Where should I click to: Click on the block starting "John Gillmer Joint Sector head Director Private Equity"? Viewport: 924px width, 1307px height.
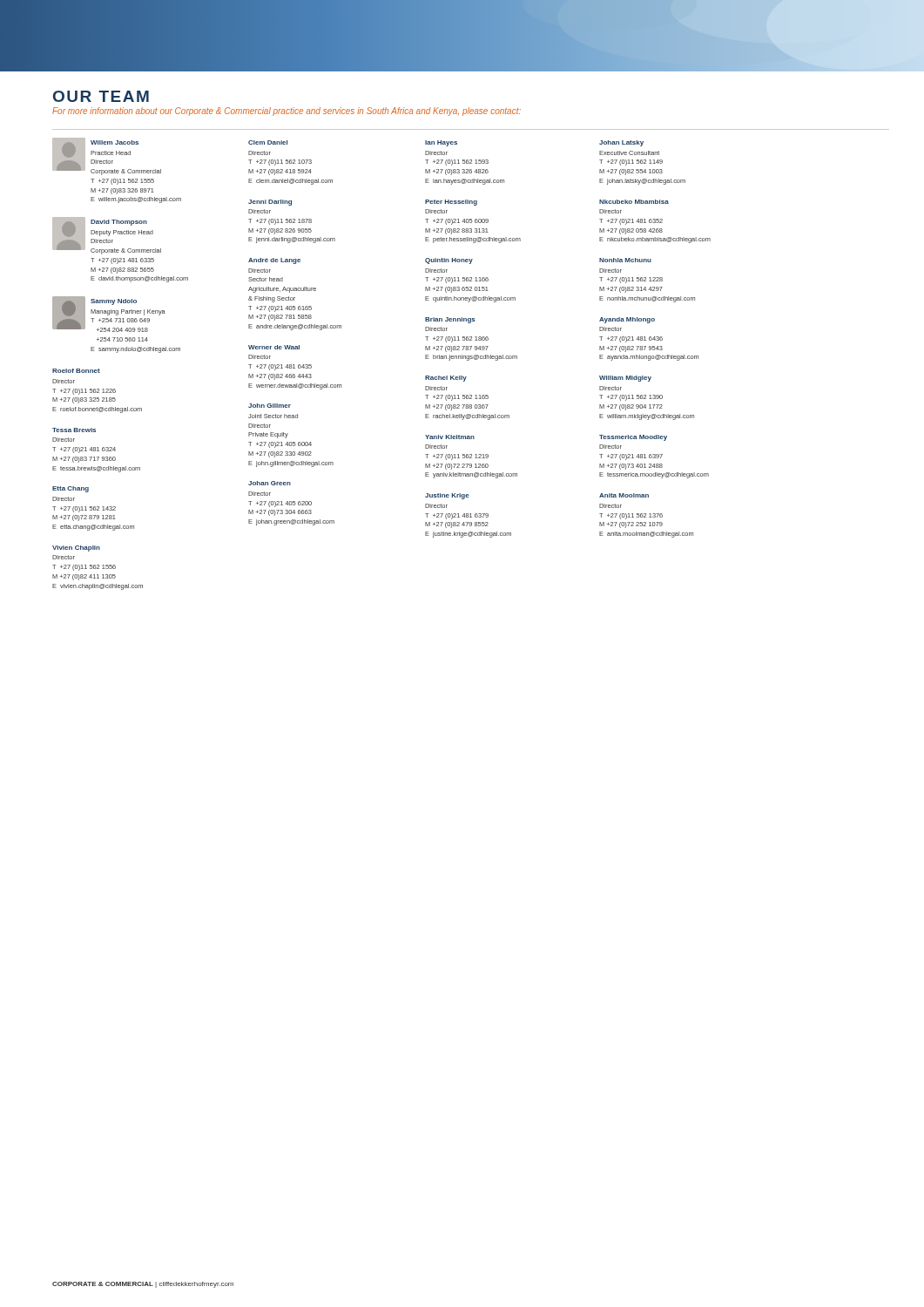click(x=270, y=406)
